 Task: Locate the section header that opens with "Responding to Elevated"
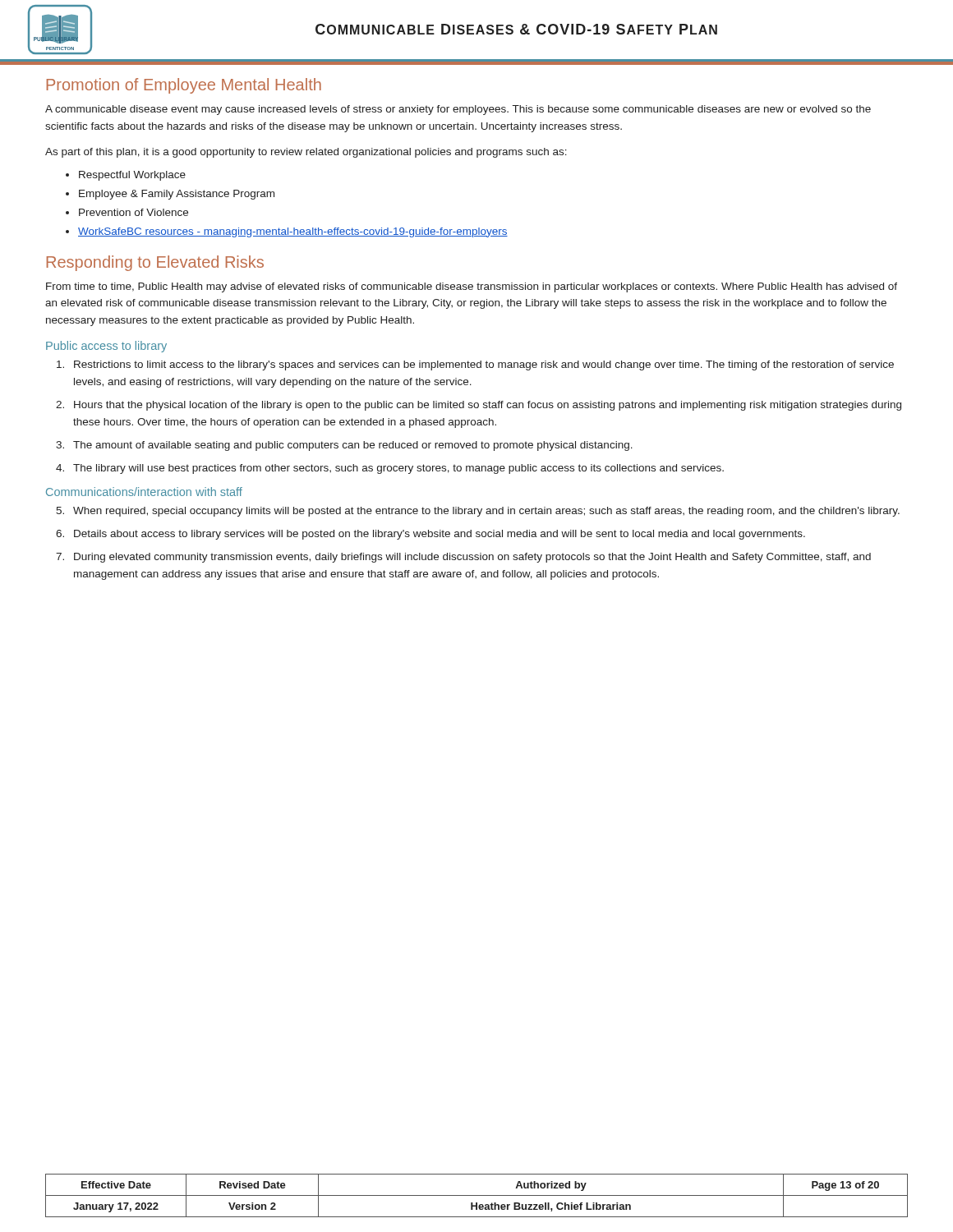[155, 262]
